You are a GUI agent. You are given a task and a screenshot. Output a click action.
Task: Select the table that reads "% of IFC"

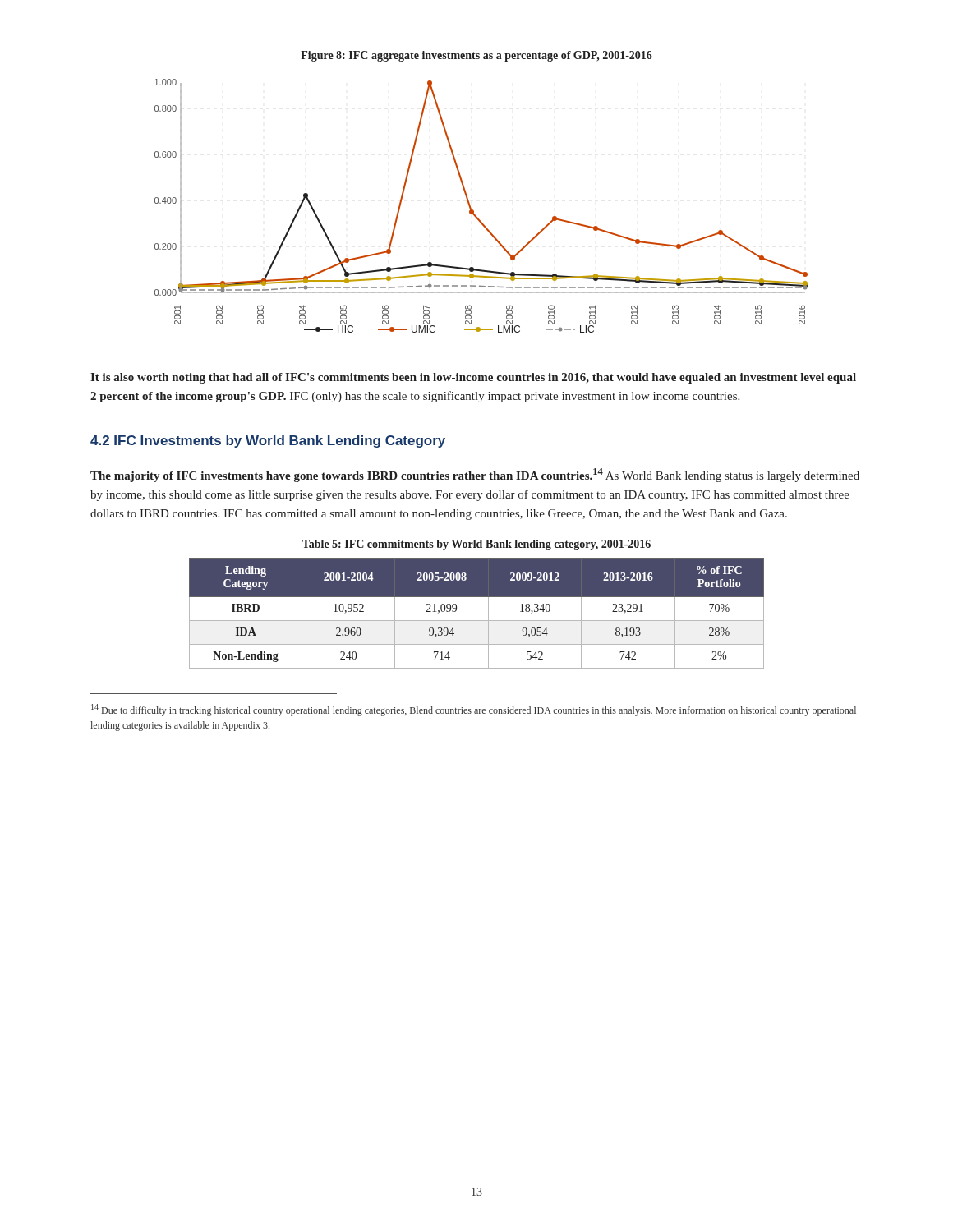(476, 613)
